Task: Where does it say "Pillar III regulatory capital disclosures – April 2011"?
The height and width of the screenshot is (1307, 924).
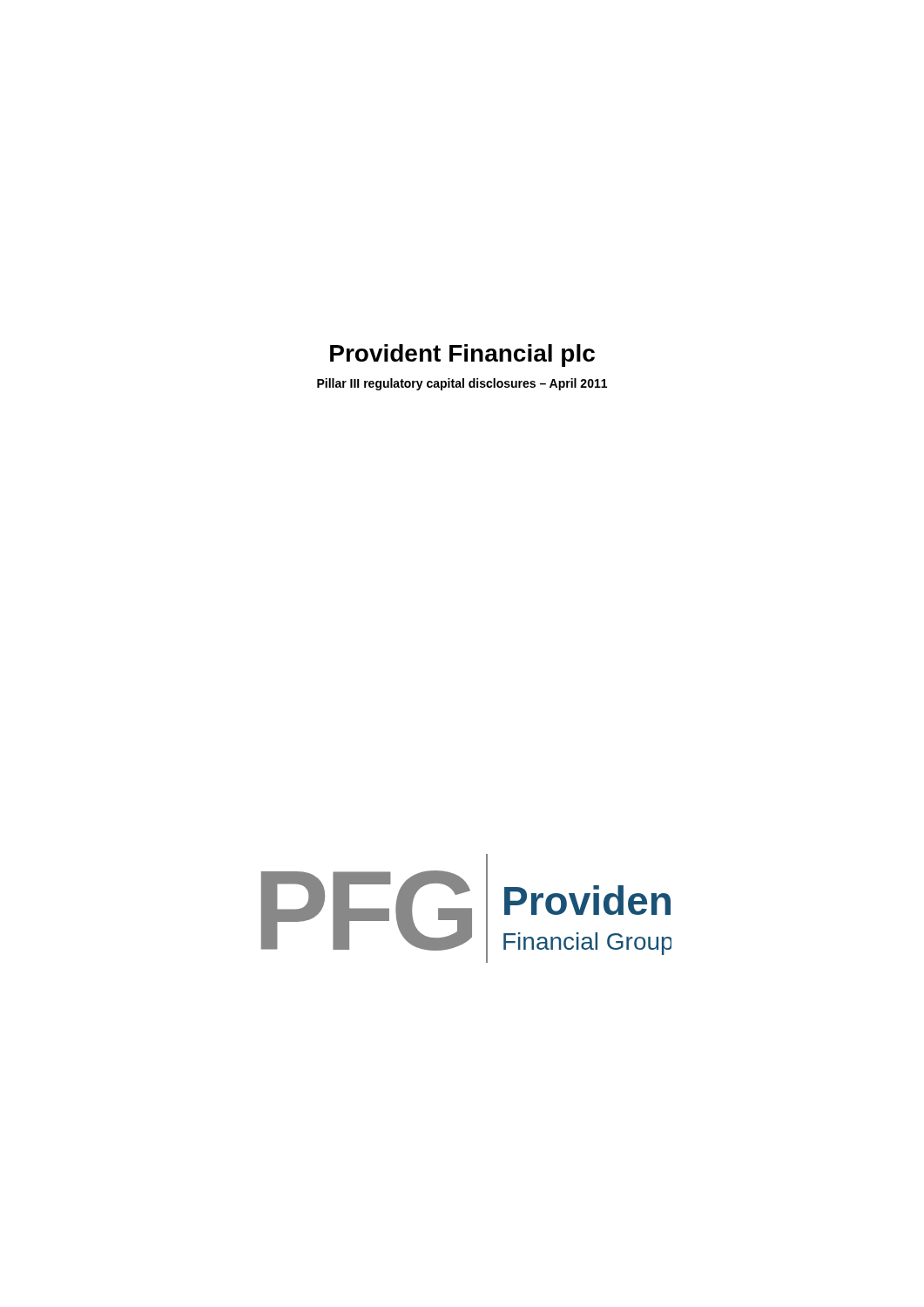Action: pyautogui.click(x=462, y=383)
